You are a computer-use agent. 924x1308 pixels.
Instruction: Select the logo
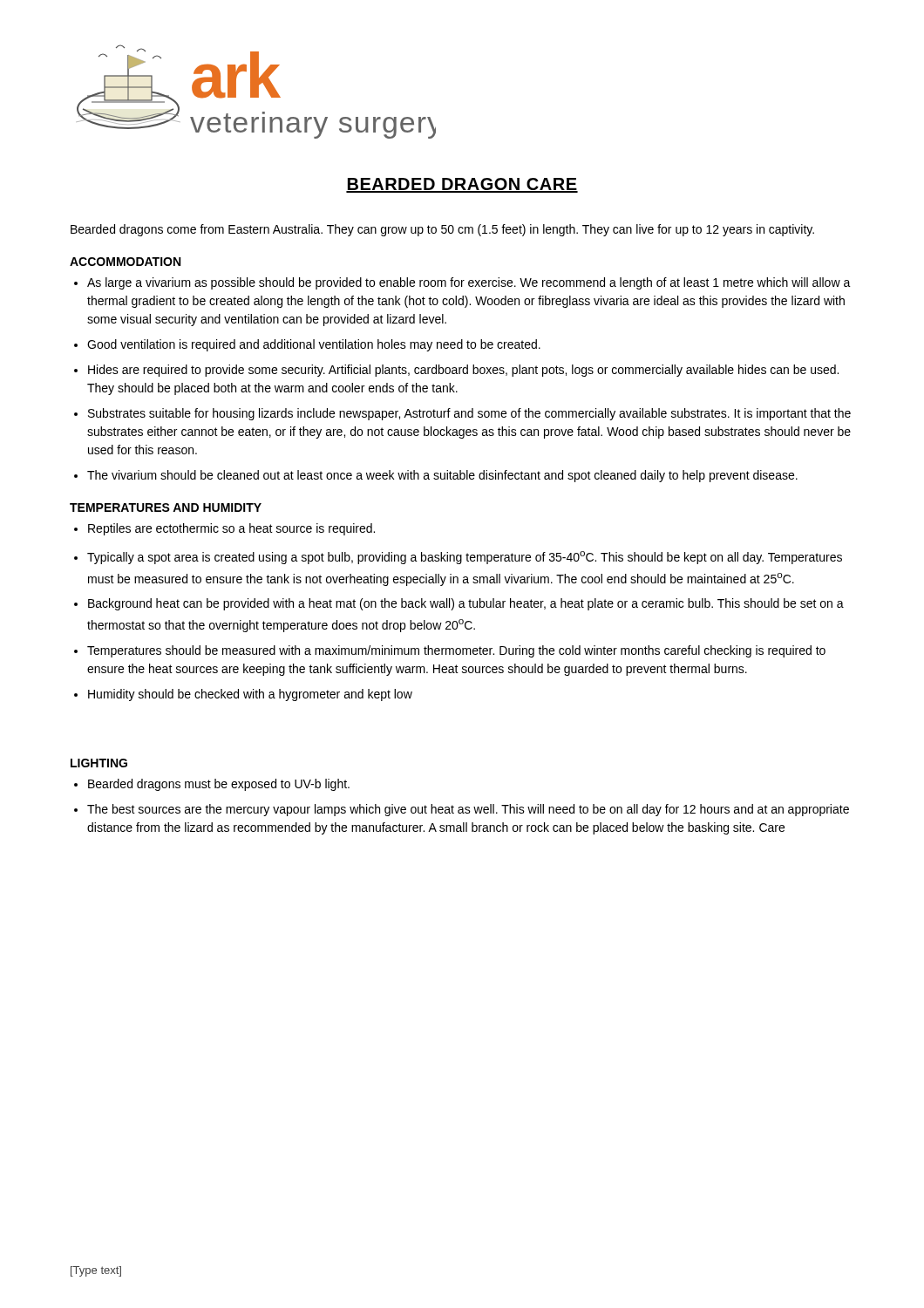click(462, 92)
